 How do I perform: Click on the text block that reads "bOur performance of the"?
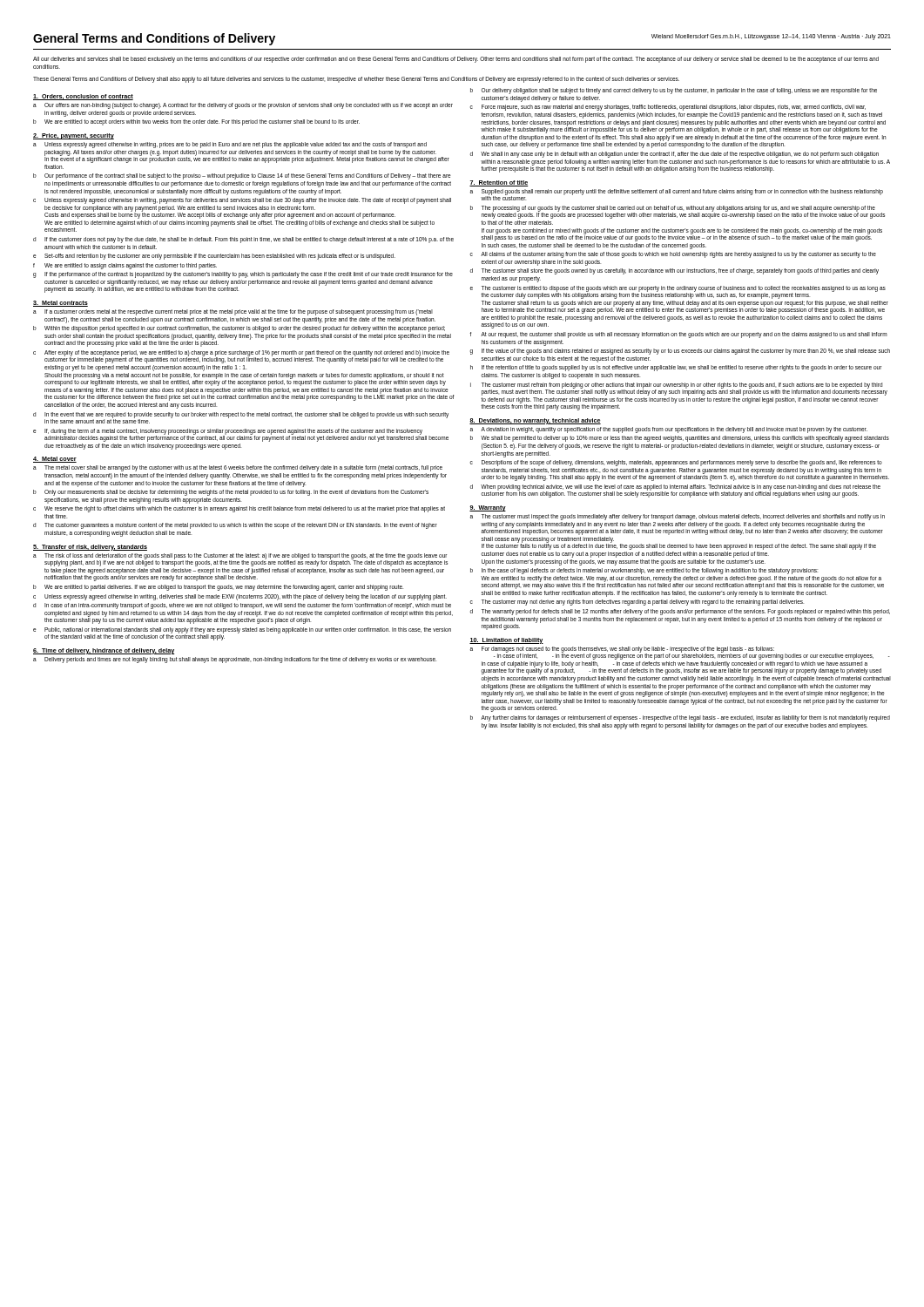[244, 184]
